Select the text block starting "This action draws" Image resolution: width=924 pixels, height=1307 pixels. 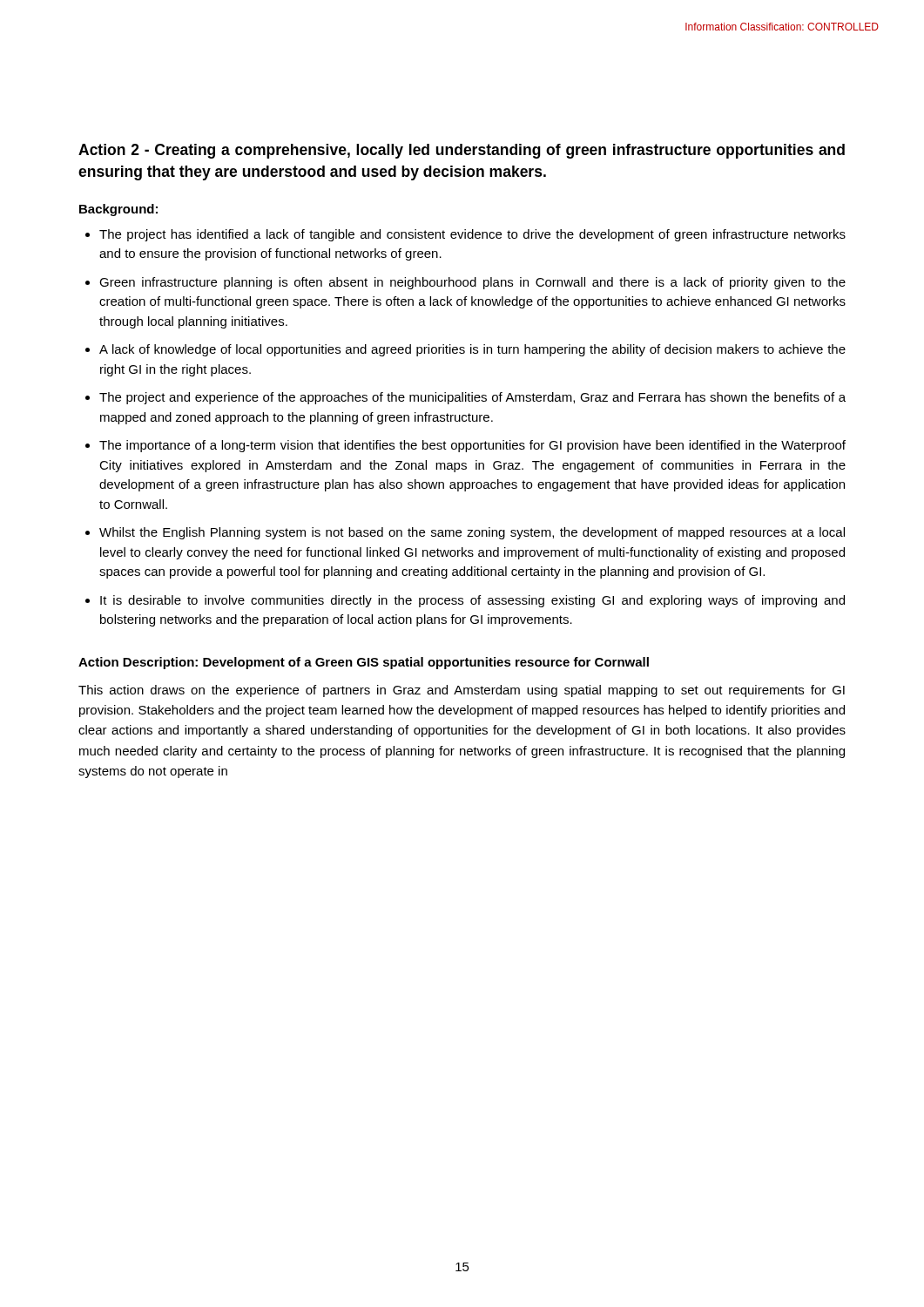(462, 730)
